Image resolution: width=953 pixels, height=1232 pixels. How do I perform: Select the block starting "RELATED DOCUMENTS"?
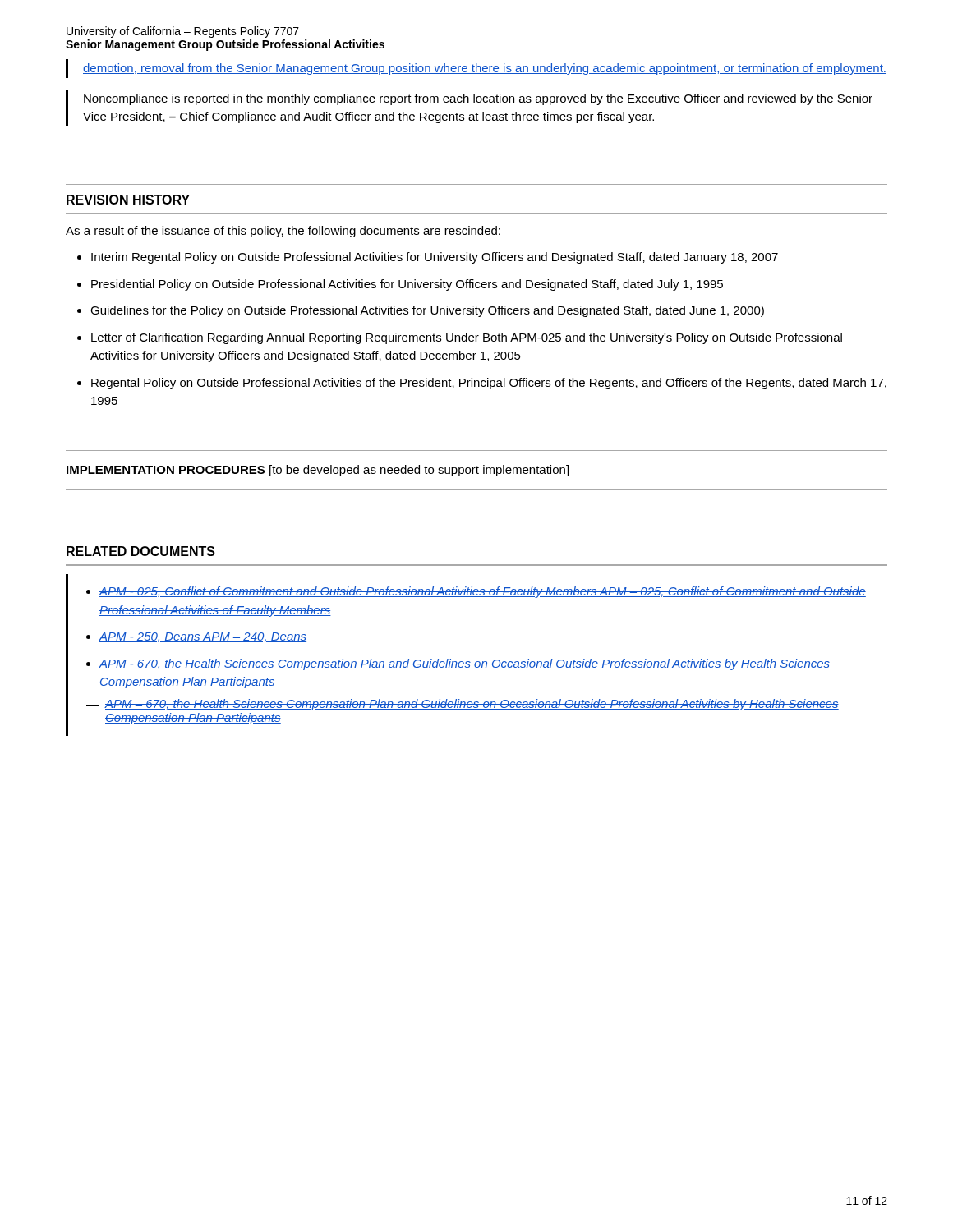(x=140, y=552)
